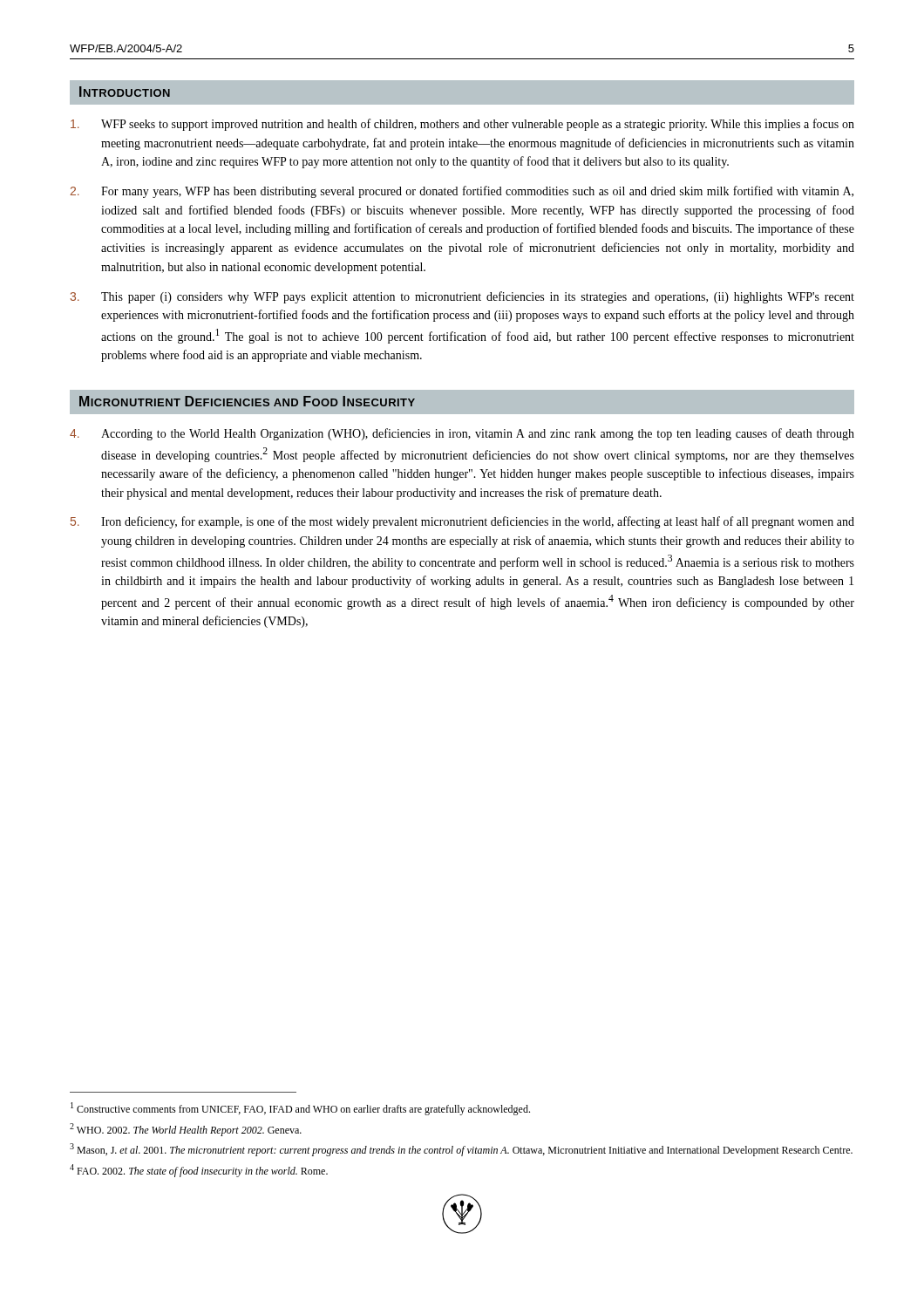Find the block starting "5. Iron deficiency, for example, is"
The width and height of the screenshot is (924, 1308).
462,572
